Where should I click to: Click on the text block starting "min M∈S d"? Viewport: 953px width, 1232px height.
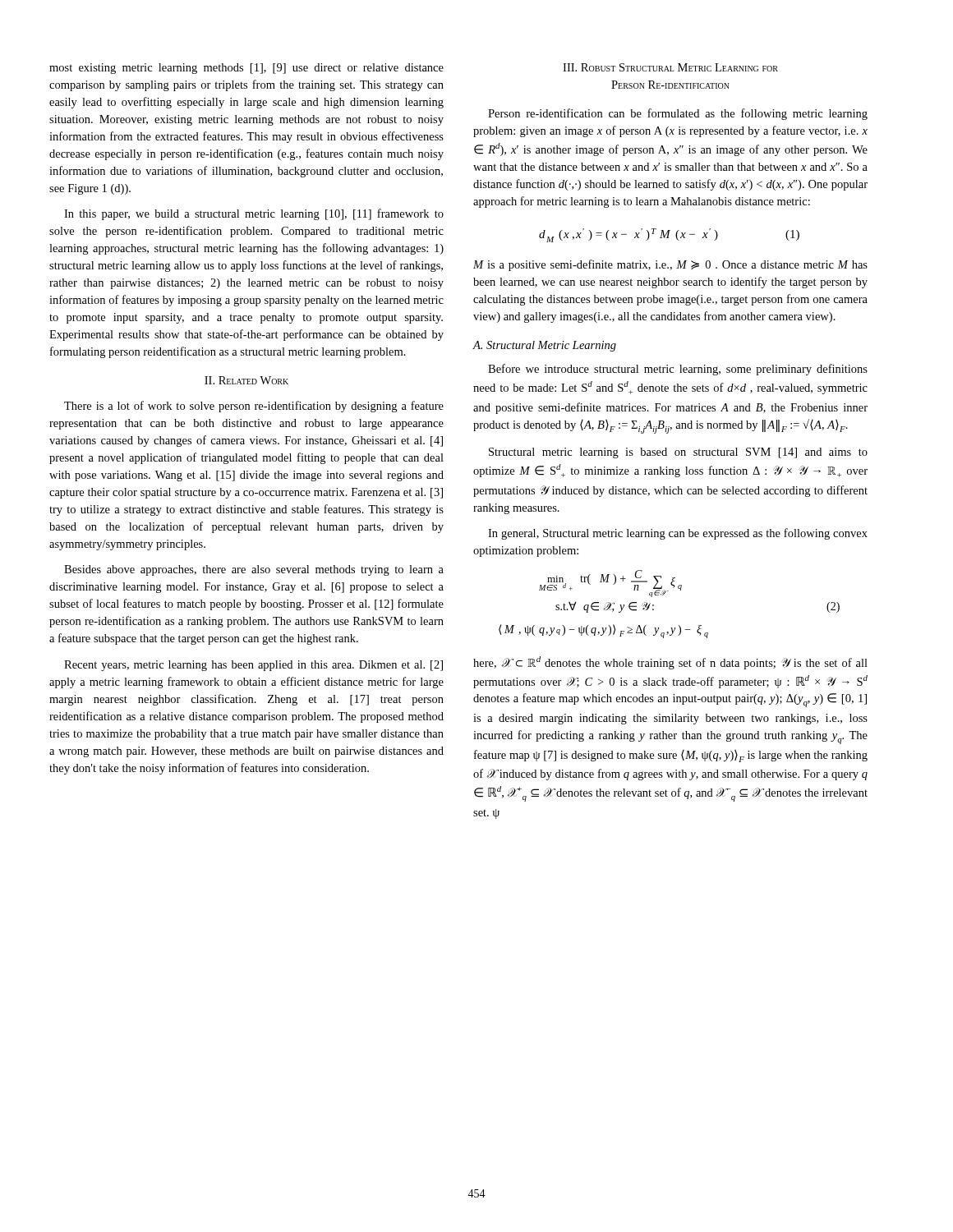click(670, 604)
